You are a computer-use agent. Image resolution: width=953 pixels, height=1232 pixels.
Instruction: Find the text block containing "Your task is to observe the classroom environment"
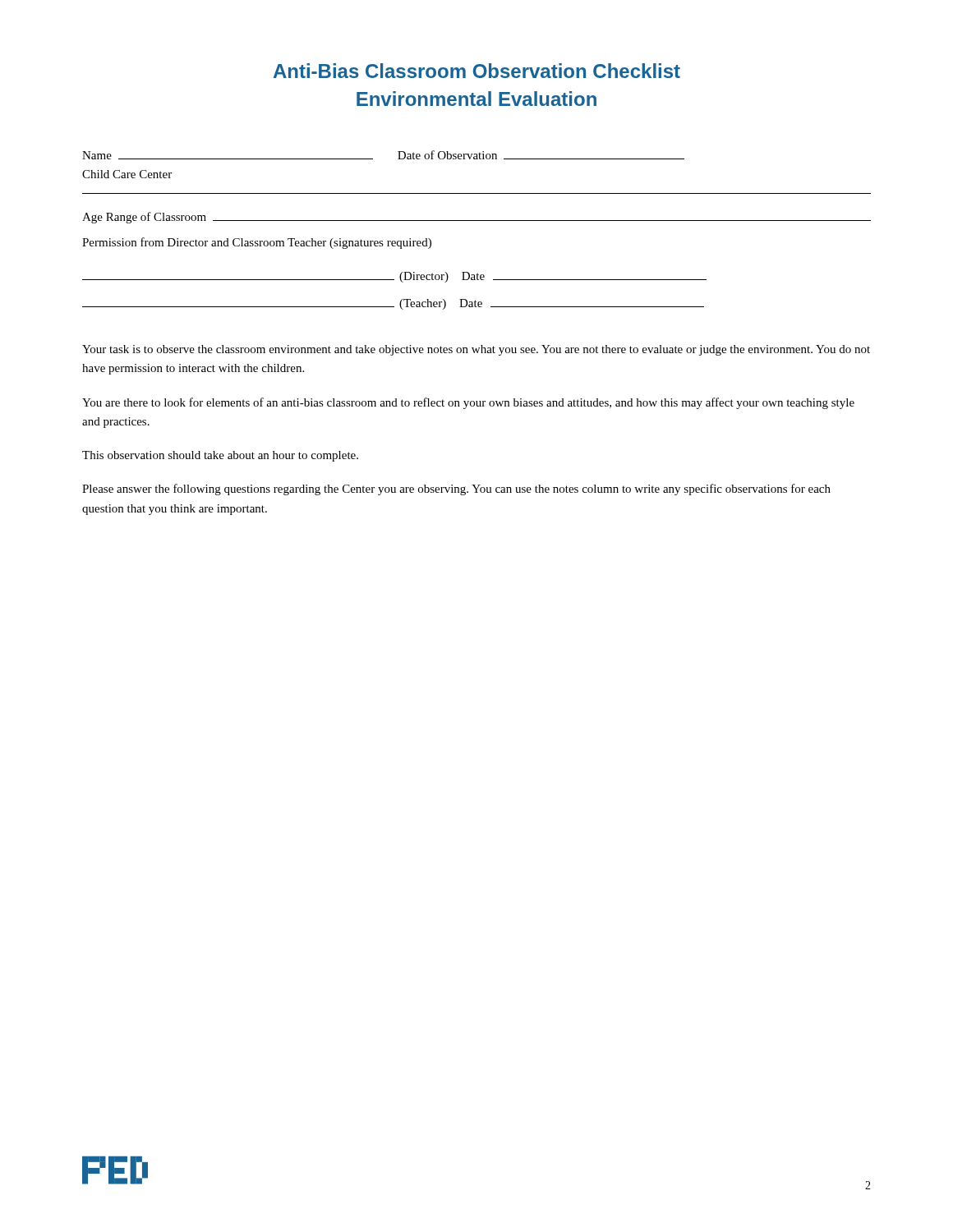(x=476, y=359)
